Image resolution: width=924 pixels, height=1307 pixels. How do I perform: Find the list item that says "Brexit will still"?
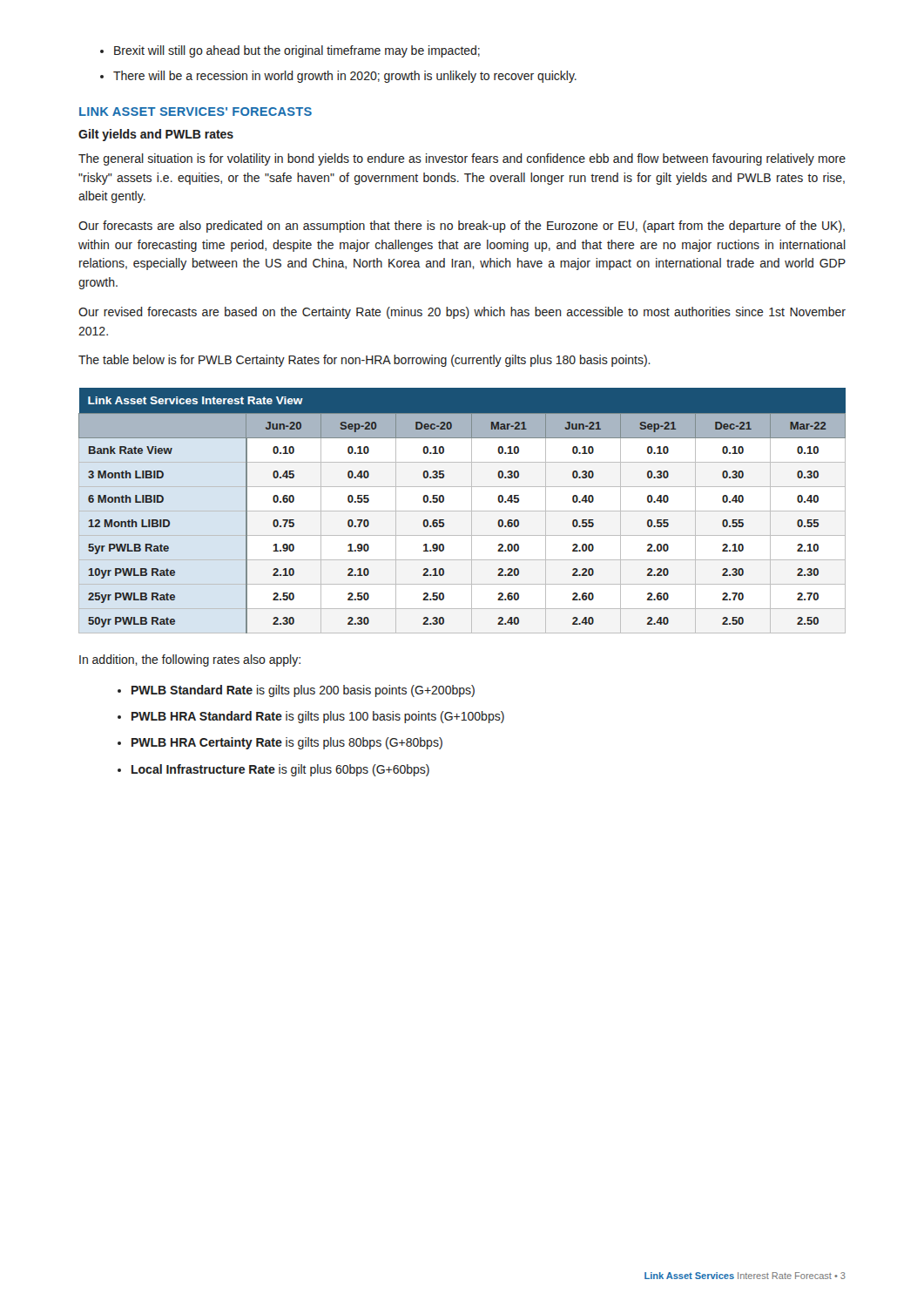297,51
